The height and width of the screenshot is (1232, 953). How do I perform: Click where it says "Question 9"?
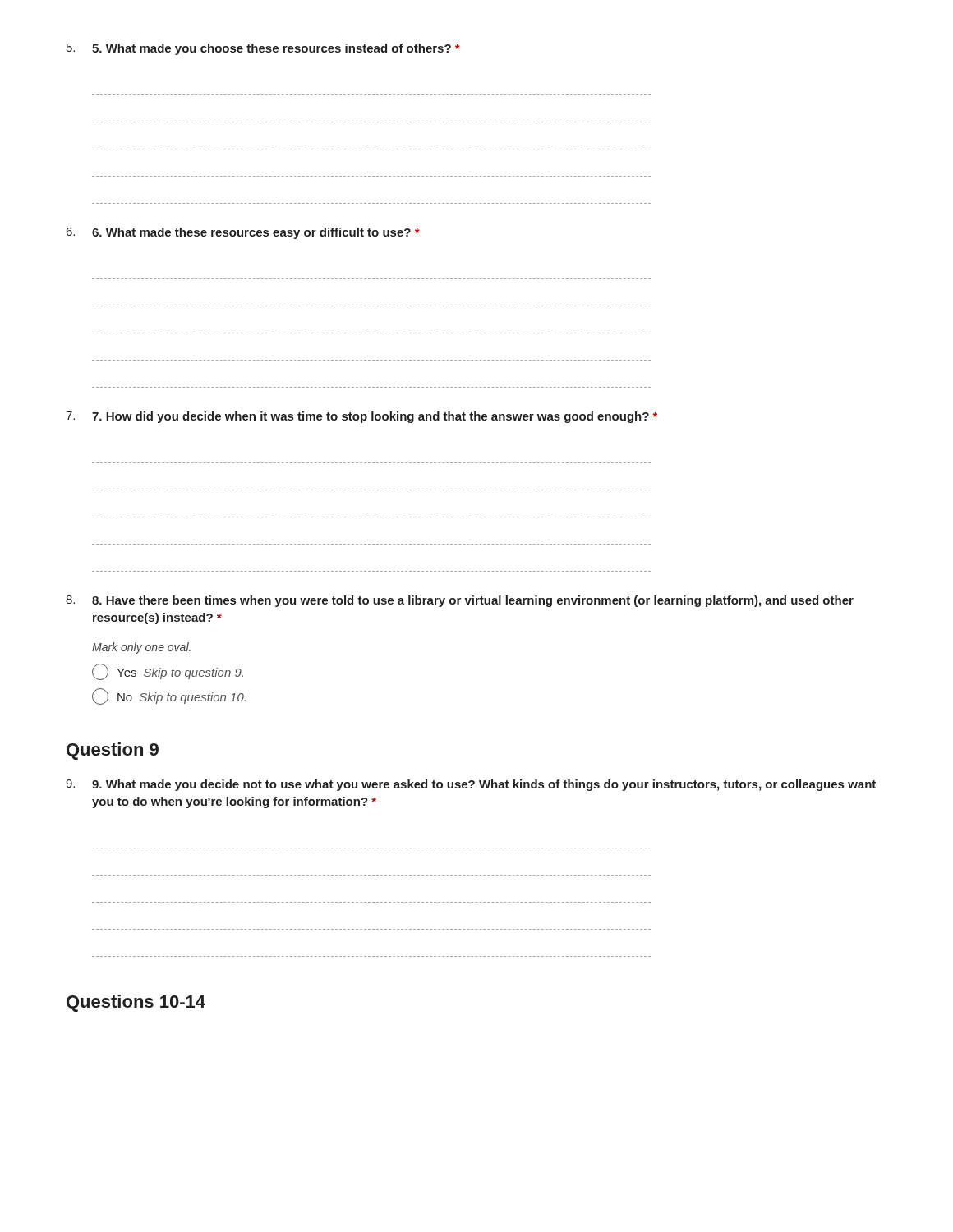(x=112, y=749)
